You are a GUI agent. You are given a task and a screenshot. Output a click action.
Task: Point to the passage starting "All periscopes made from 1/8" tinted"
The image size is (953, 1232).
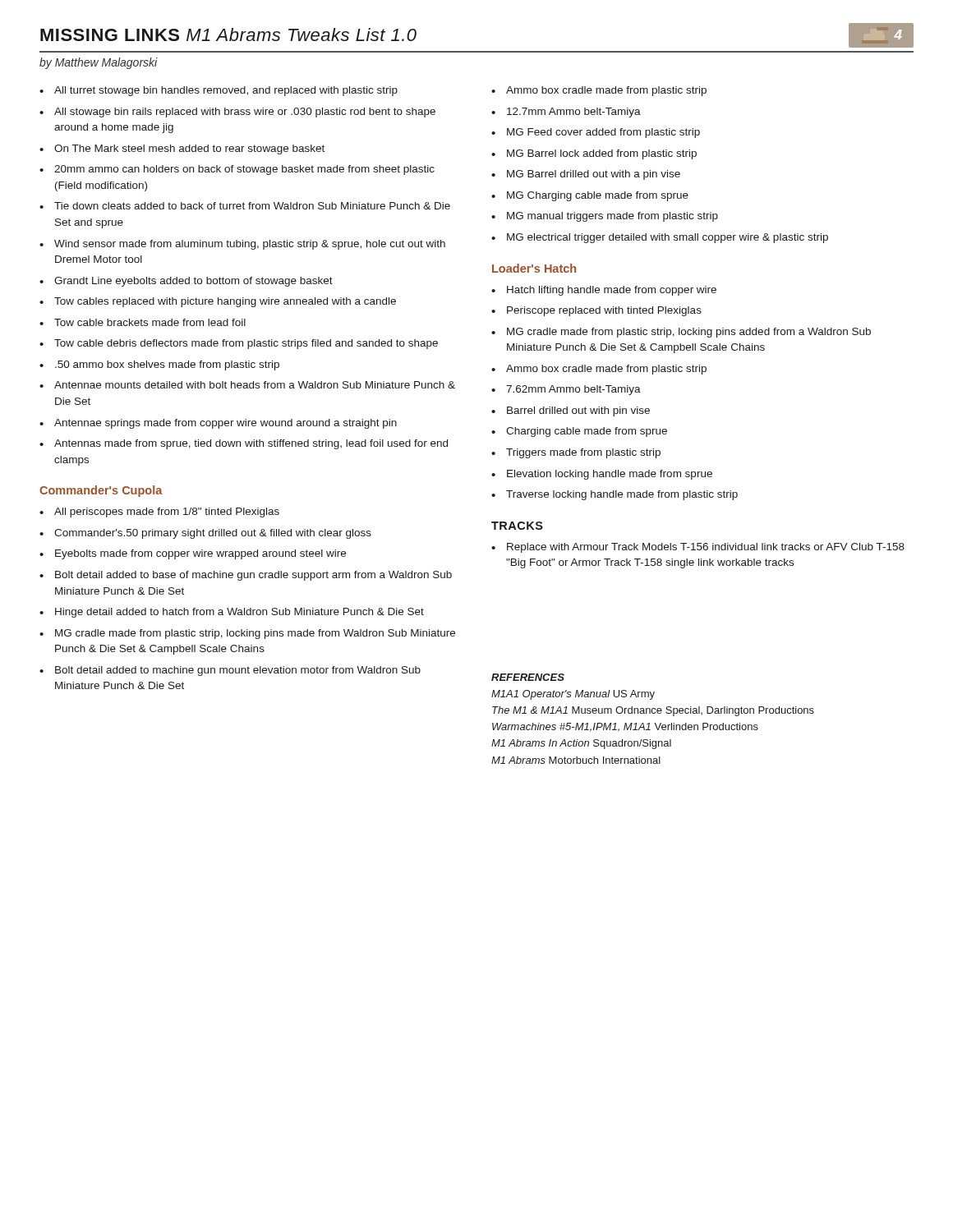click(x=167, y=512)
